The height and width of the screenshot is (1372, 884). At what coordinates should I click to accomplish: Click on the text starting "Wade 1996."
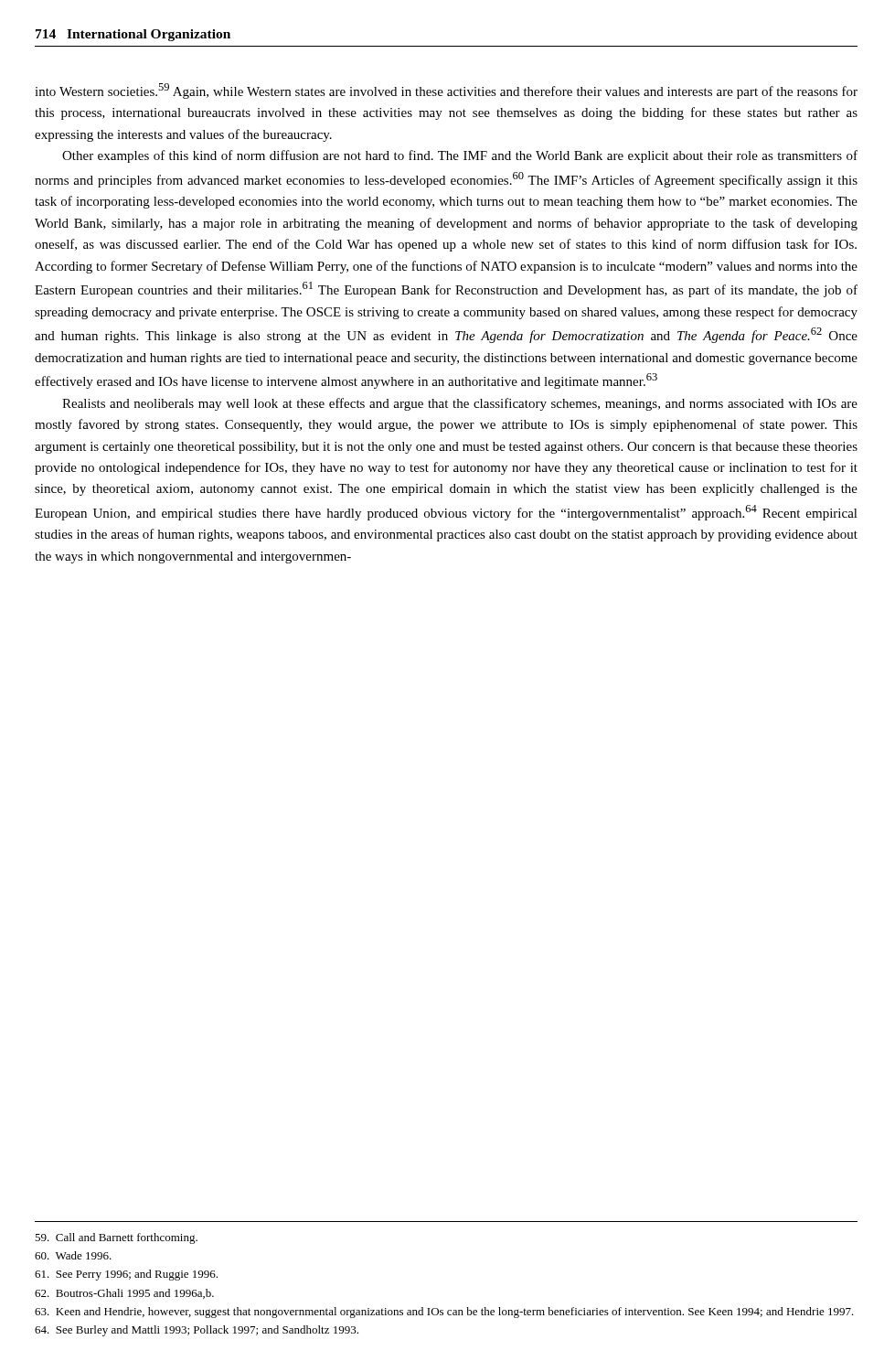pyautogui.click(x=73, y=1256)
